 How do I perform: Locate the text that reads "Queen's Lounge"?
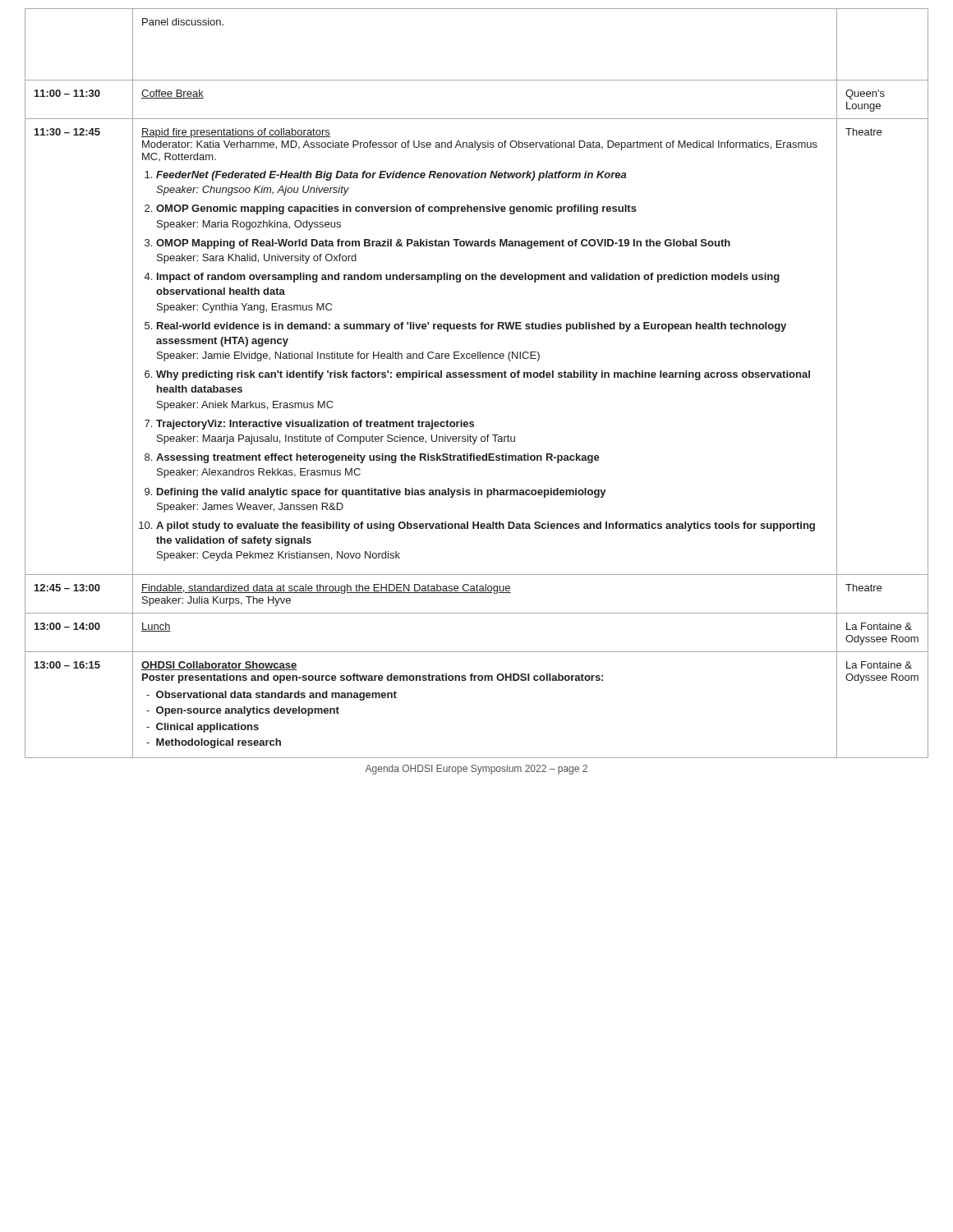pos(865,99)
